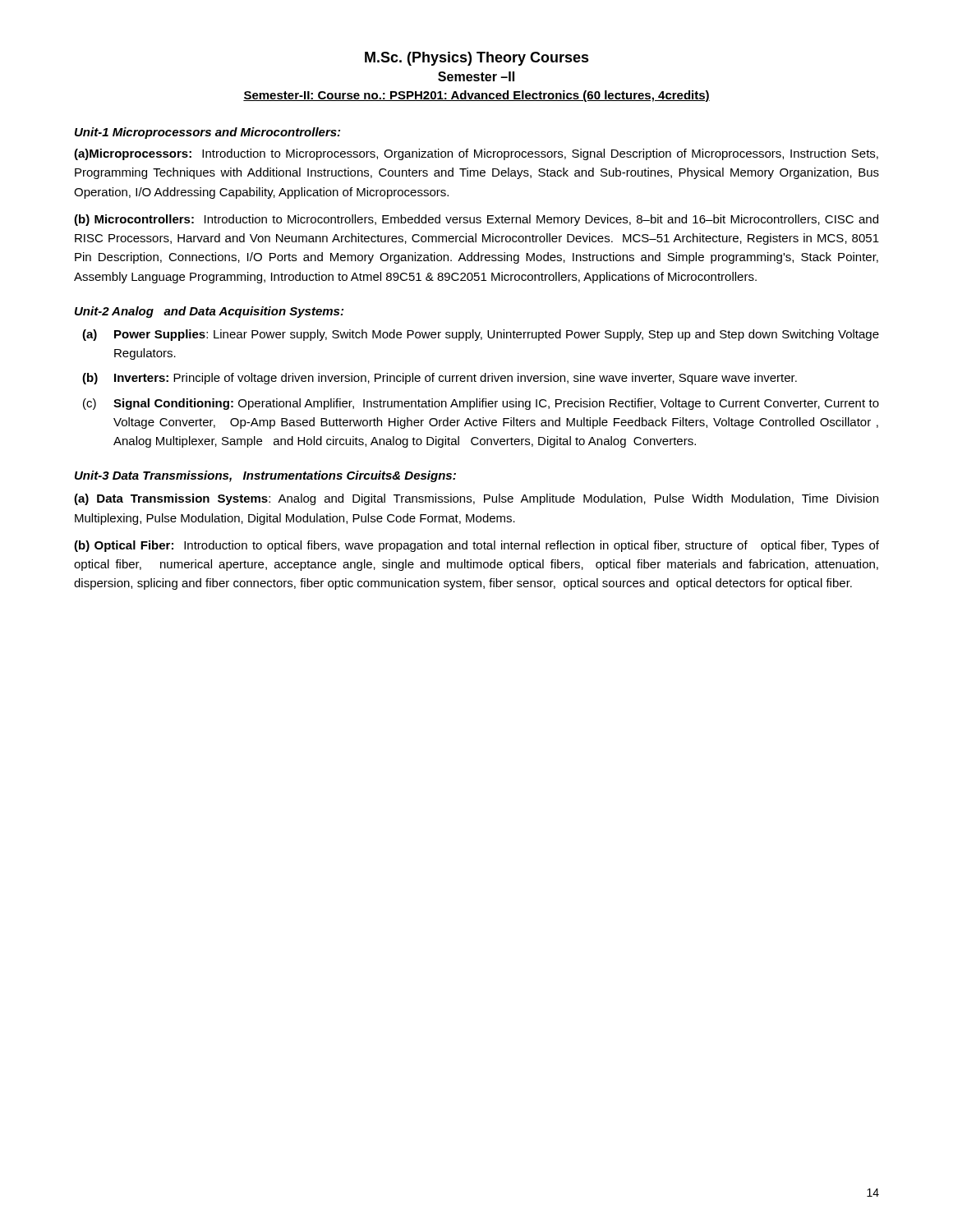Point to the block beginning "(b) Inverters: Principle of"
The image size is (953, 1232).
pos(436,378)
